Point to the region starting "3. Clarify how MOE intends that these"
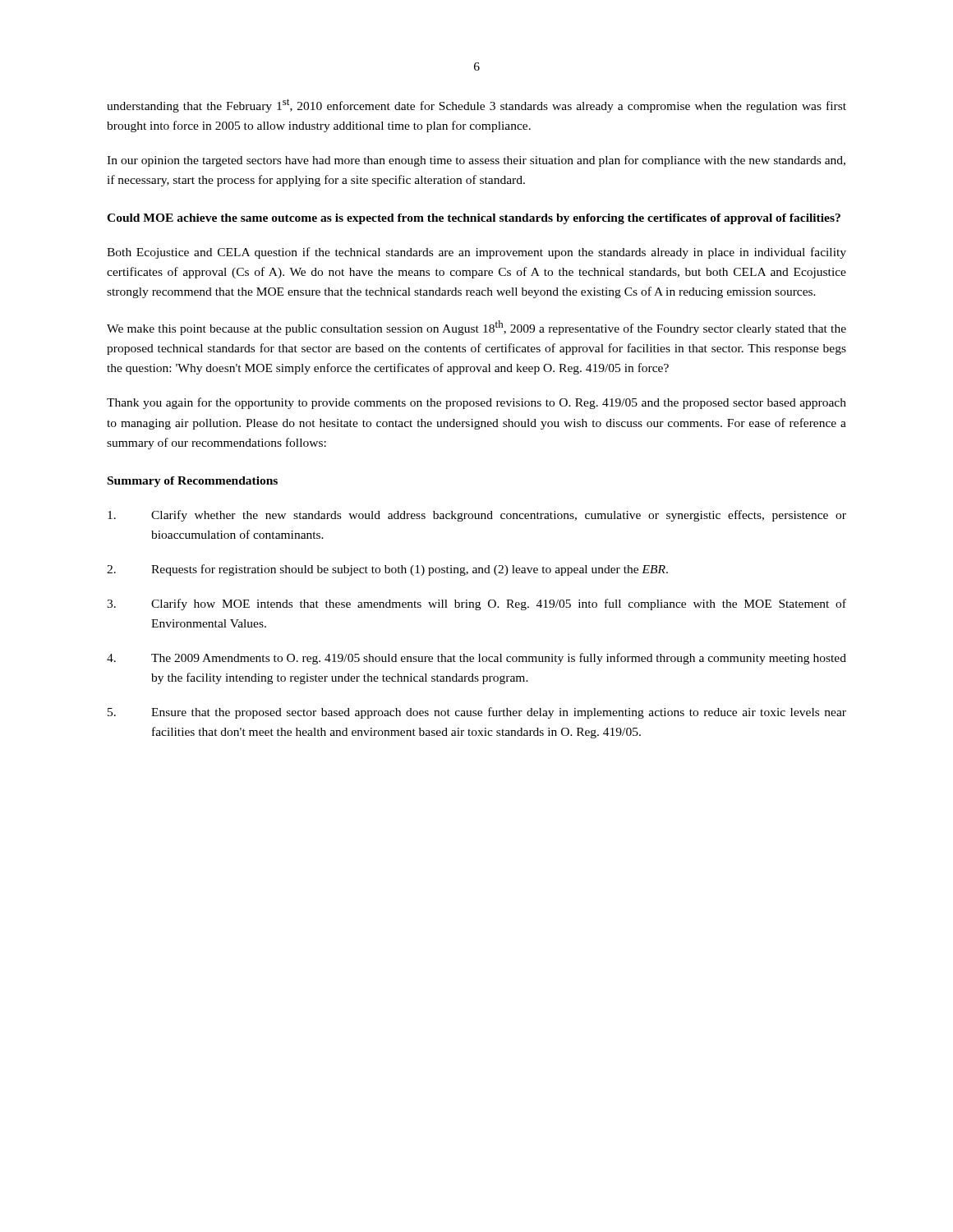The height and width of the screenshot is (1232, 953). [476, 613]
